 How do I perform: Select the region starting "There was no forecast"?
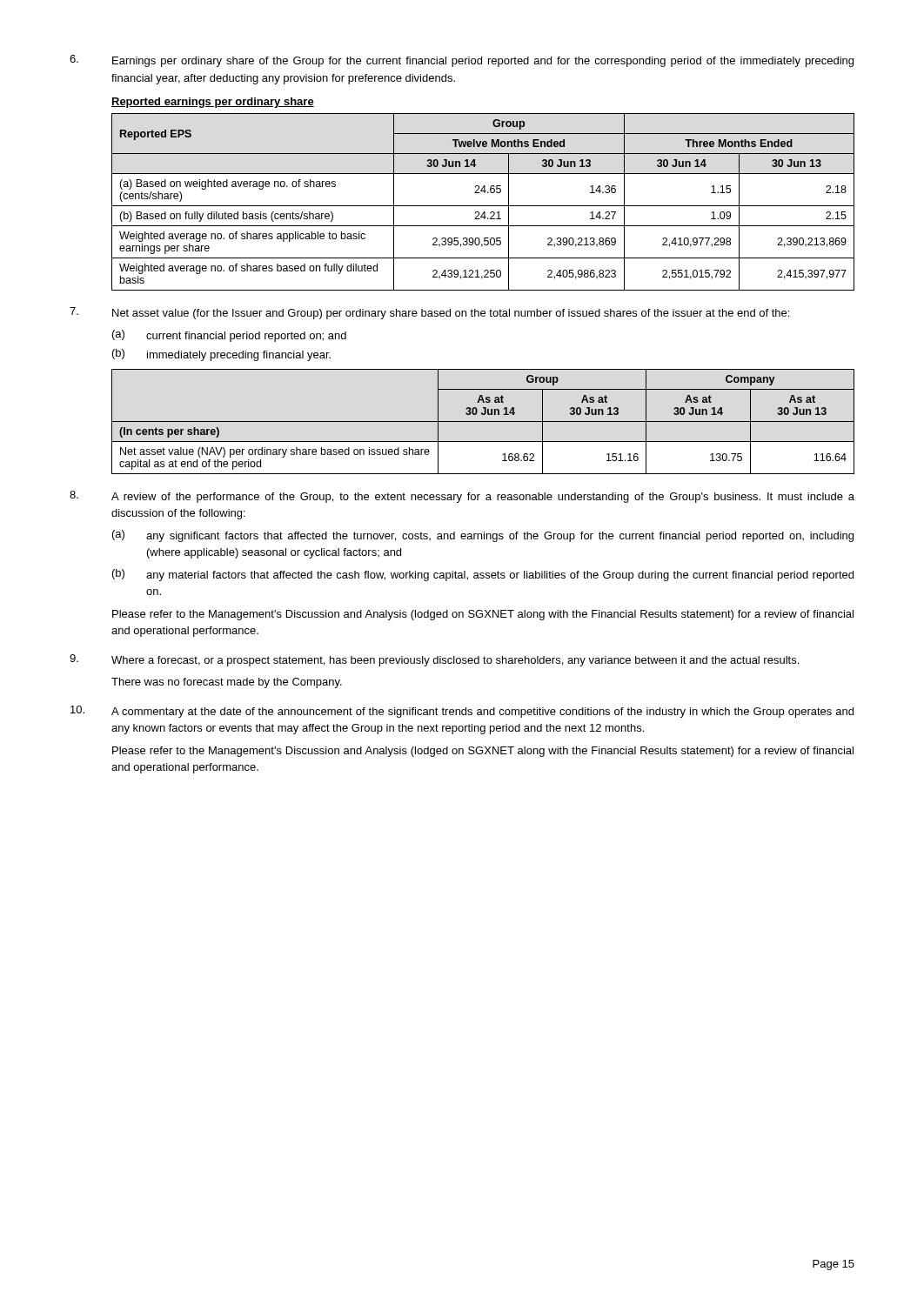(x=227, y=682)
